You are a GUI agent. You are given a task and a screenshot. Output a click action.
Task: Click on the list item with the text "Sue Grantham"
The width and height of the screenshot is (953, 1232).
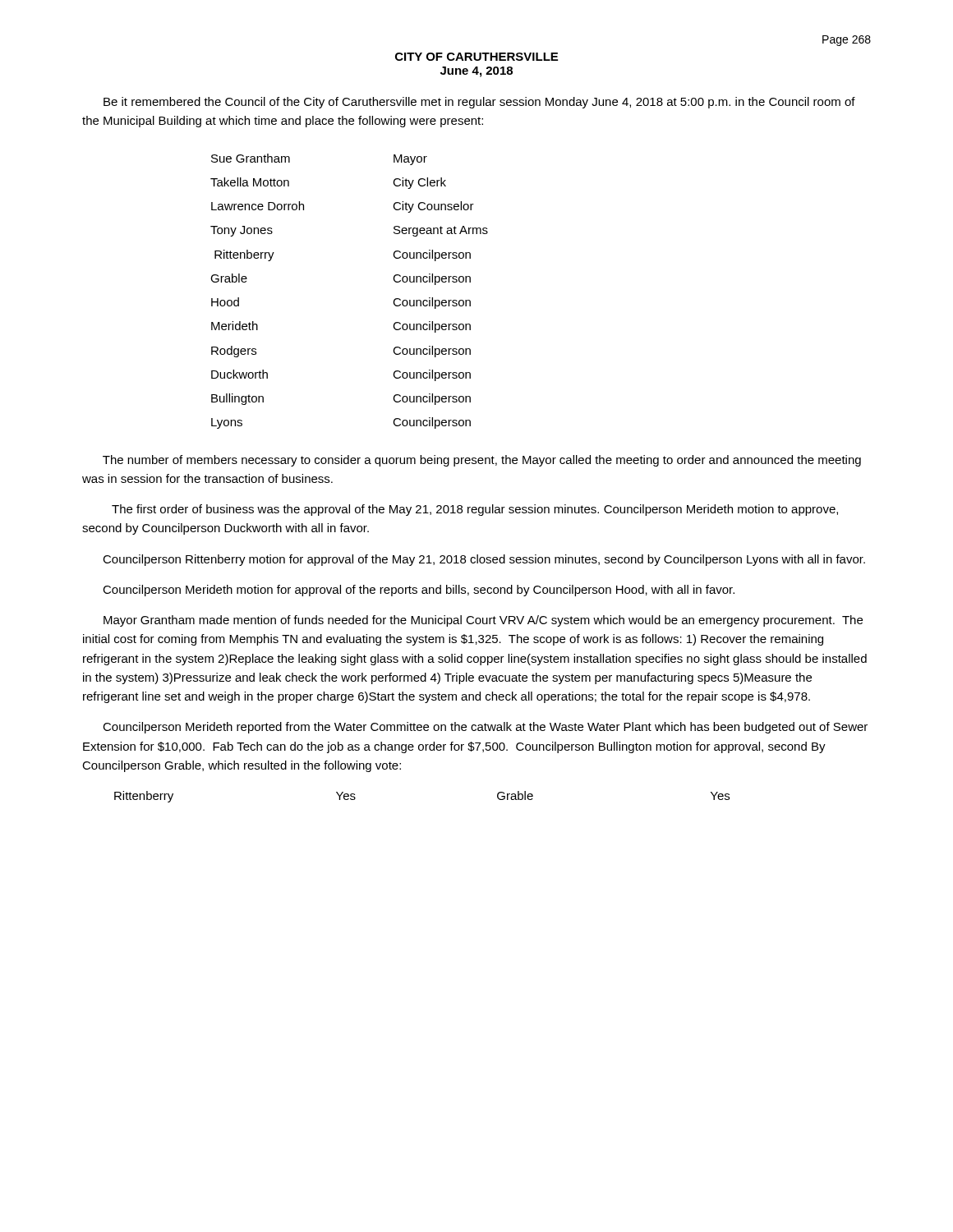pyautogui.click(x=250, y=158)
